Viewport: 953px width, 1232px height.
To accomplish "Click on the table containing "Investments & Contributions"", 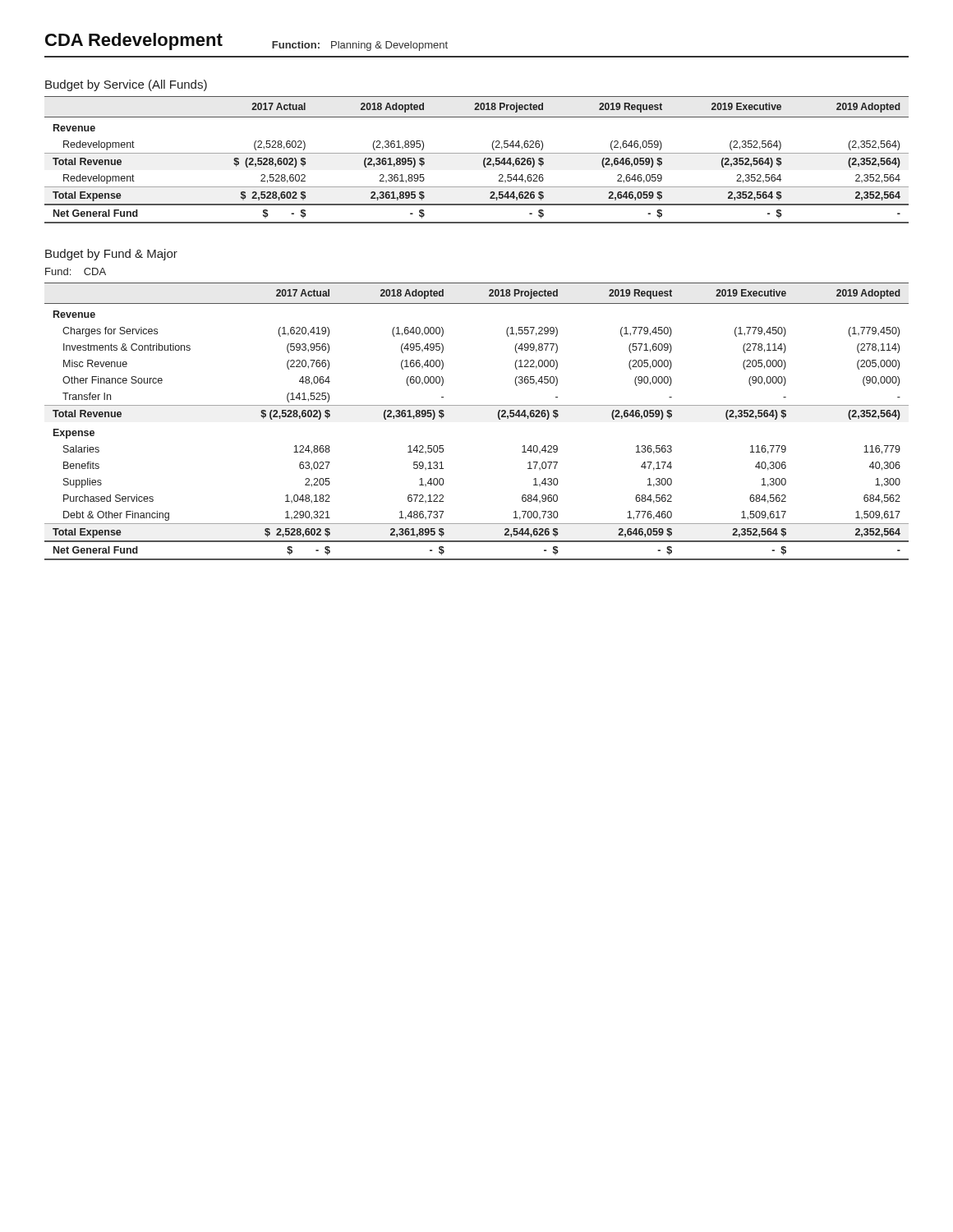I will pyautogui.click(x=476, y=421).
